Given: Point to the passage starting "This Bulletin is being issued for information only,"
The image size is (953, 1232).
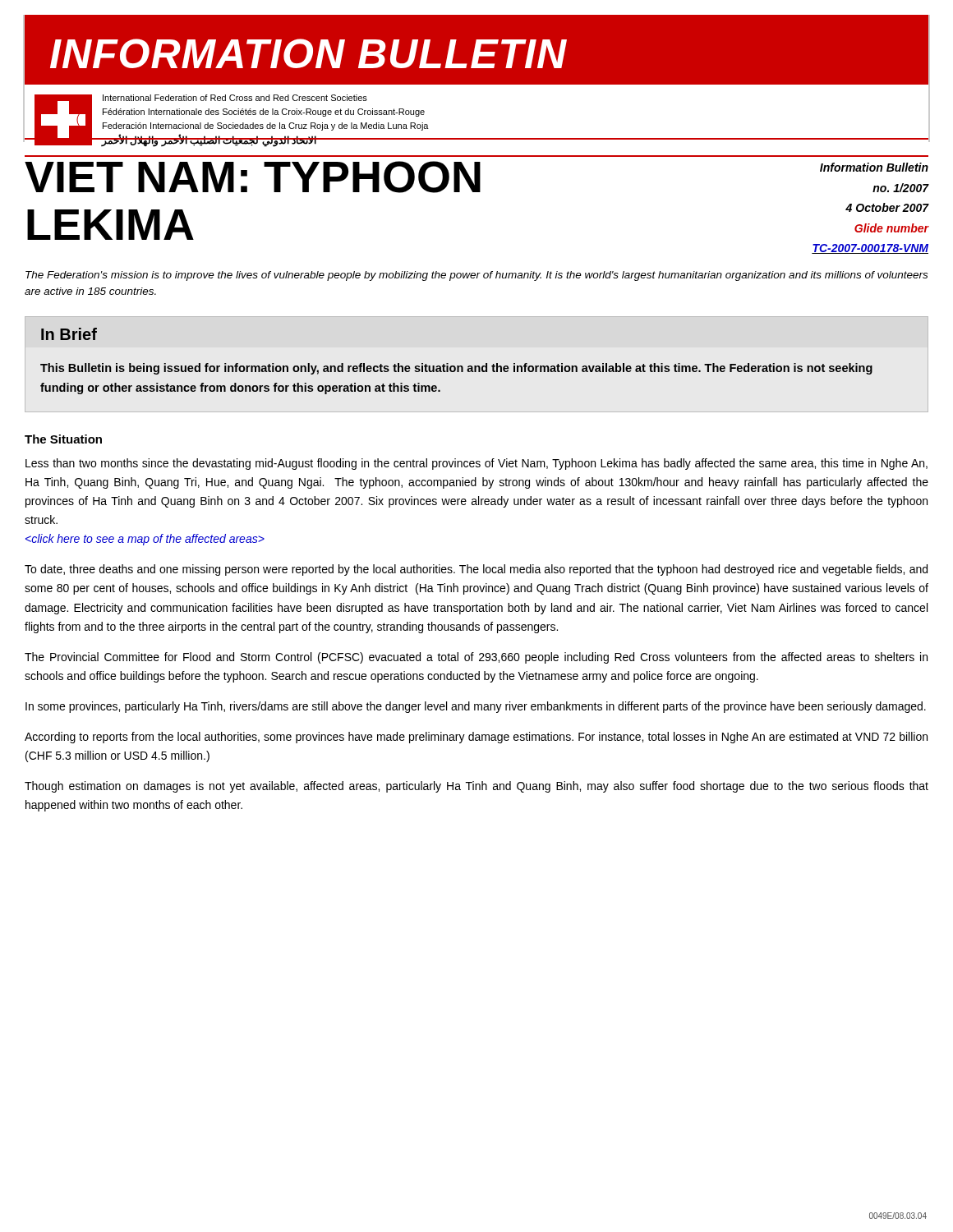Looking at the screenshot, I should 456,378.
